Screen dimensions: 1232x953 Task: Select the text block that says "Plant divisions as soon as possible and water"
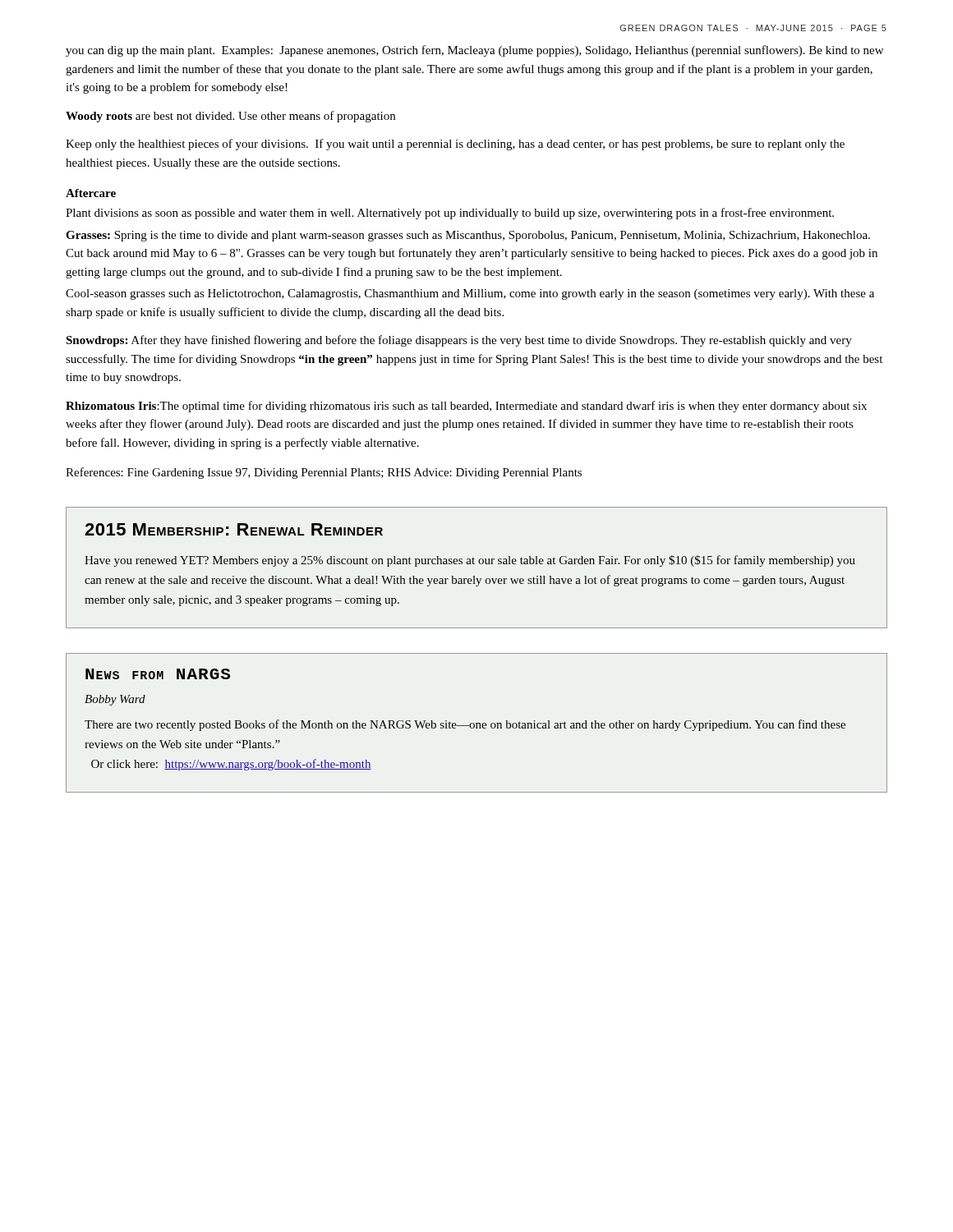(450, 213)
